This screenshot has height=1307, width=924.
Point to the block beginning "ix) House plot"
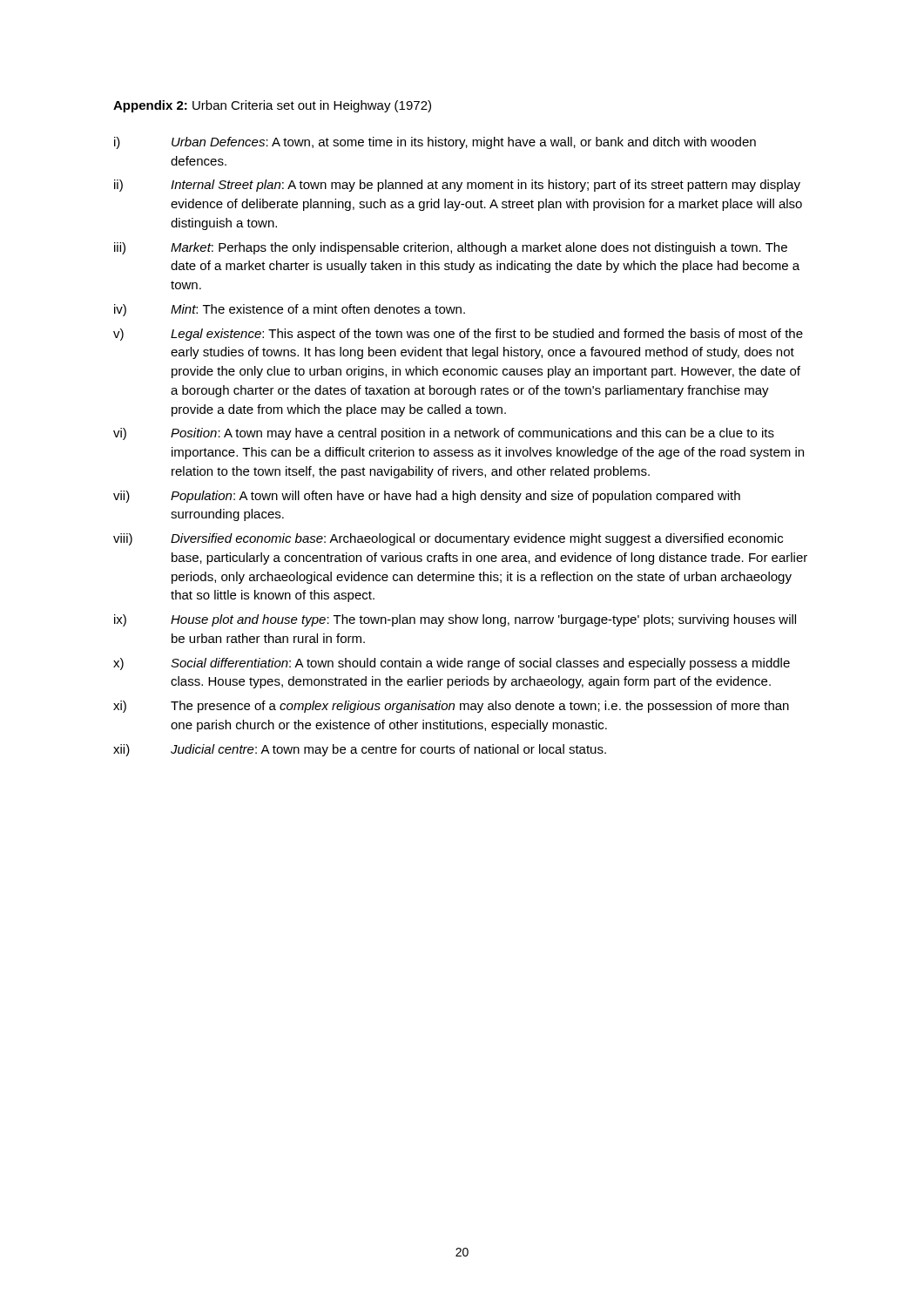pyautogui.click(x=462, y=629)
